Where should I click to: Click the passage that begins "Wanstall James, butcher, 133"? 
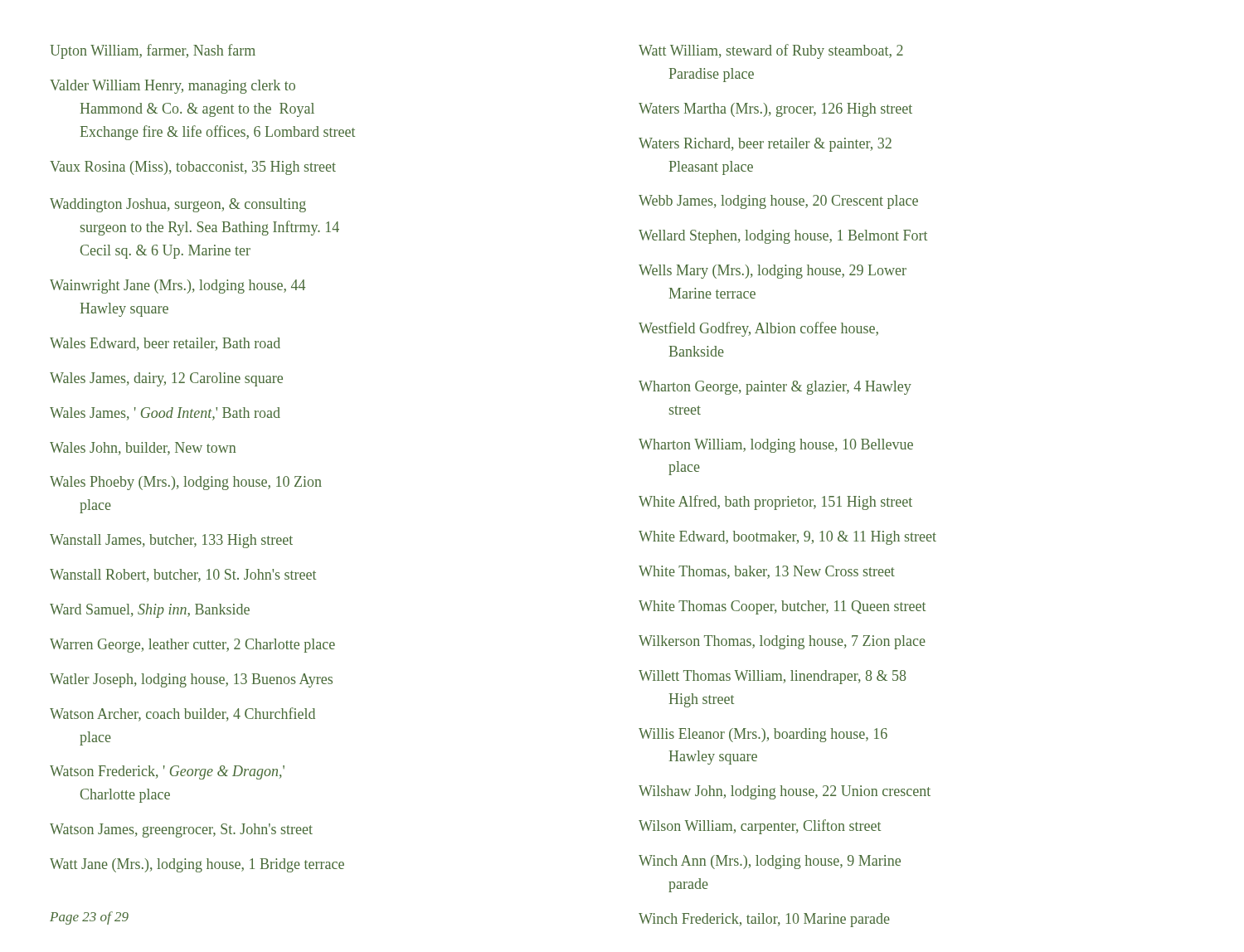coord(171,540)
